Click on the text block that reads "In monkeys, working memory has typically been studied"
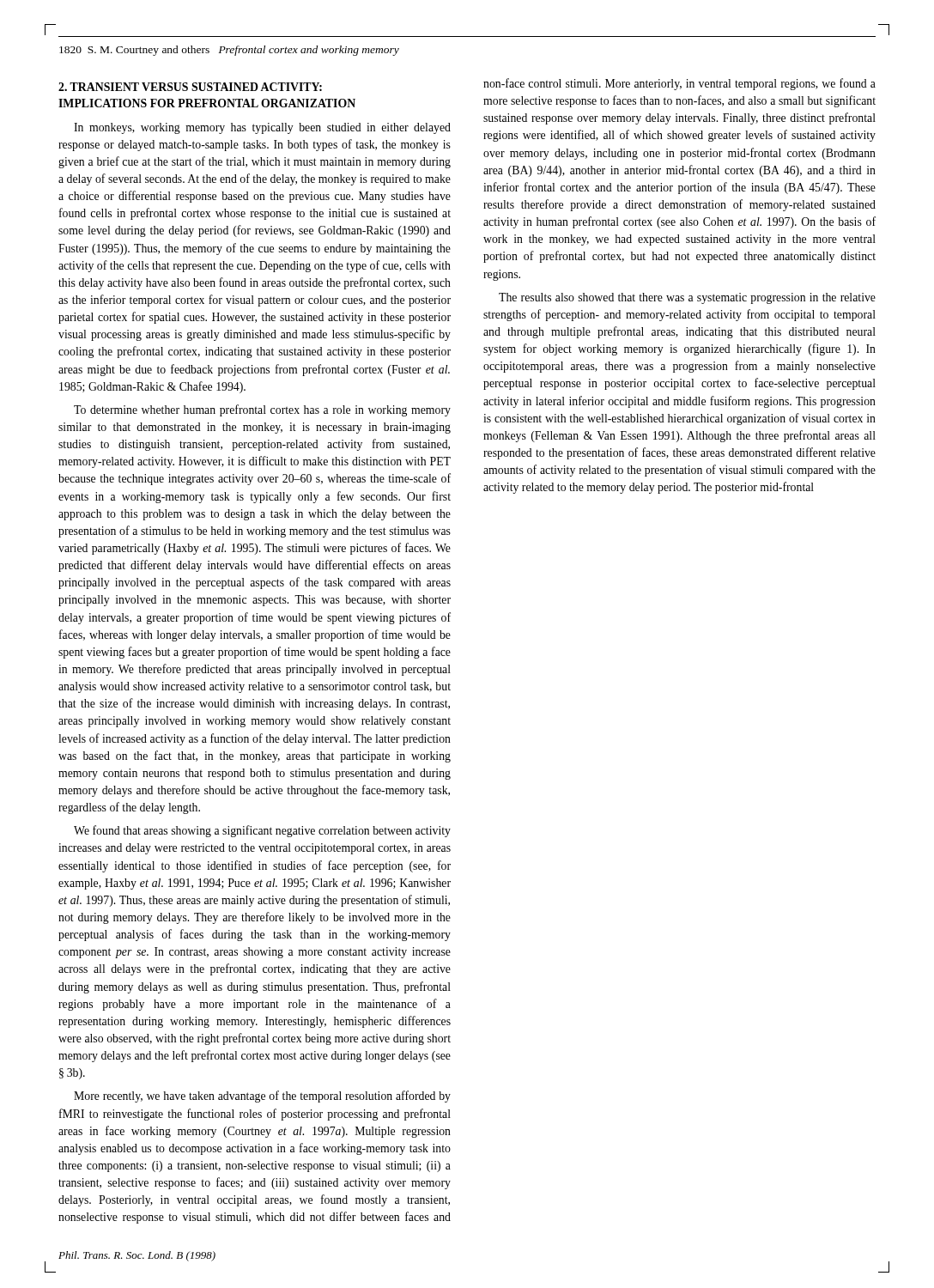Viewport: 934px width, 1288px height. [x=255, y=257]
